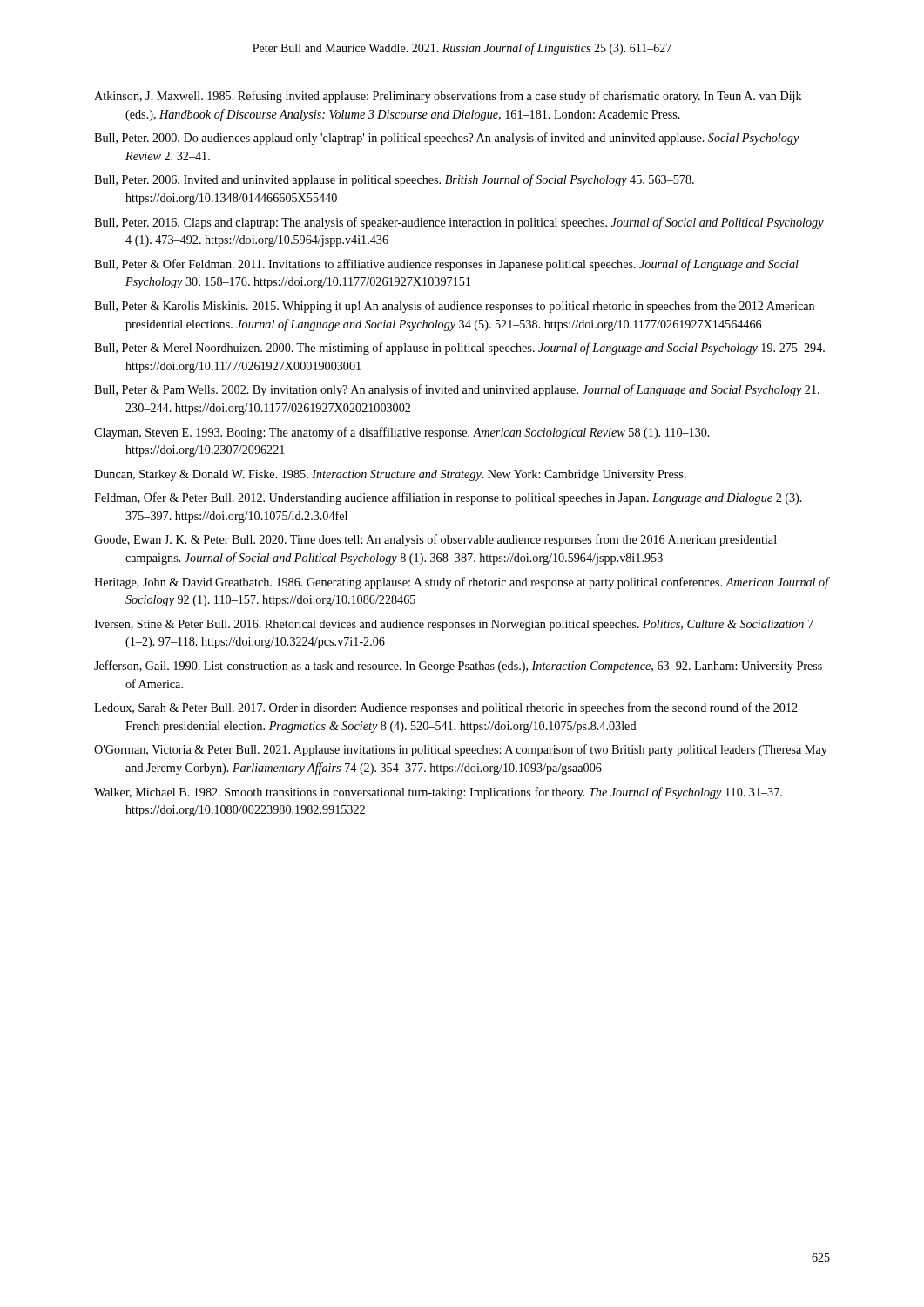
Task: Find the element starting "Jefferson, Gail. 1990. List-construction as"
Action: coord(458,675)
